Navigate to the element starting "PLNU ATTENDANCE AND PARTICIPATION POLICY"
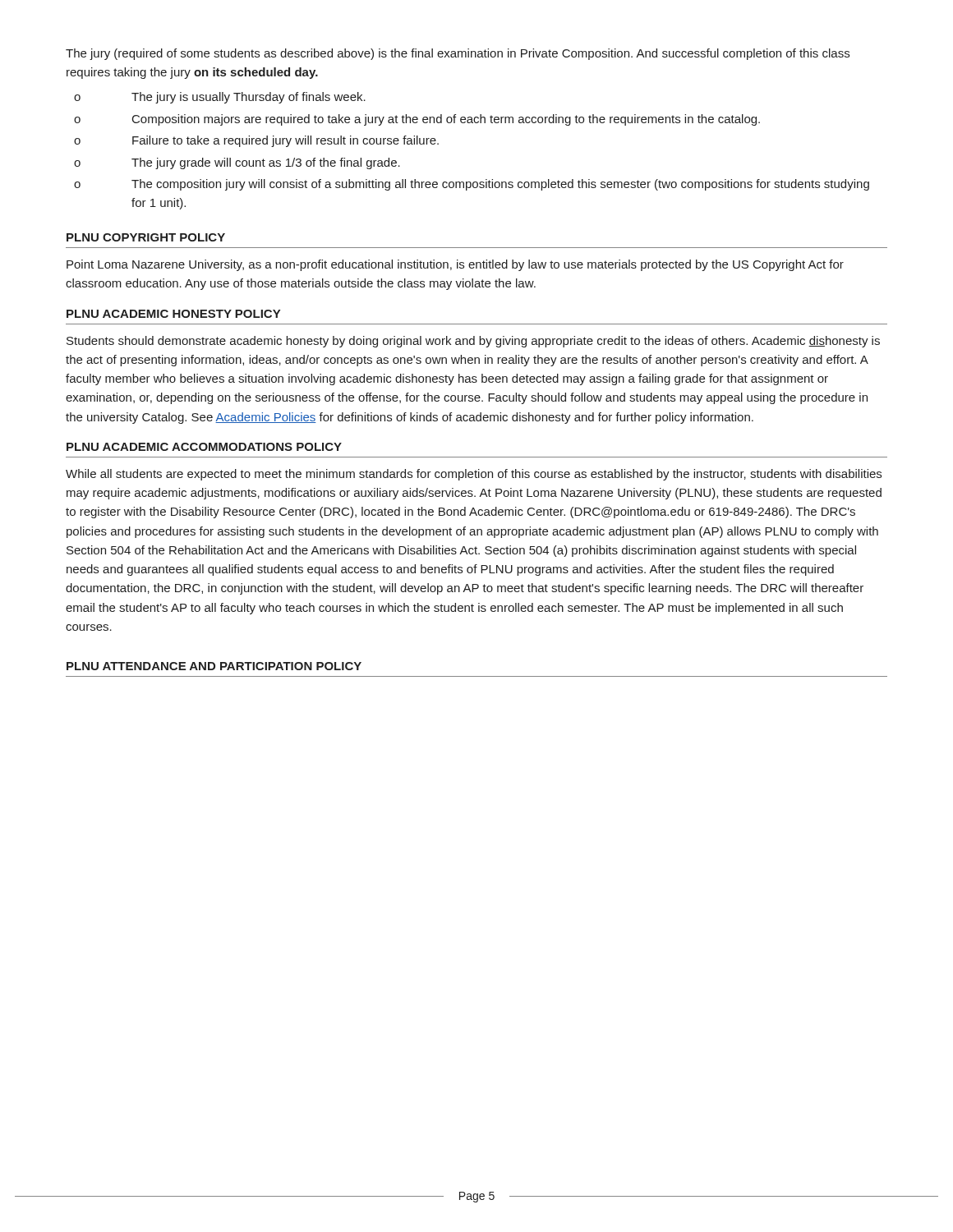The width and height of the screenshot is (953, 1232). pos(214,666)
